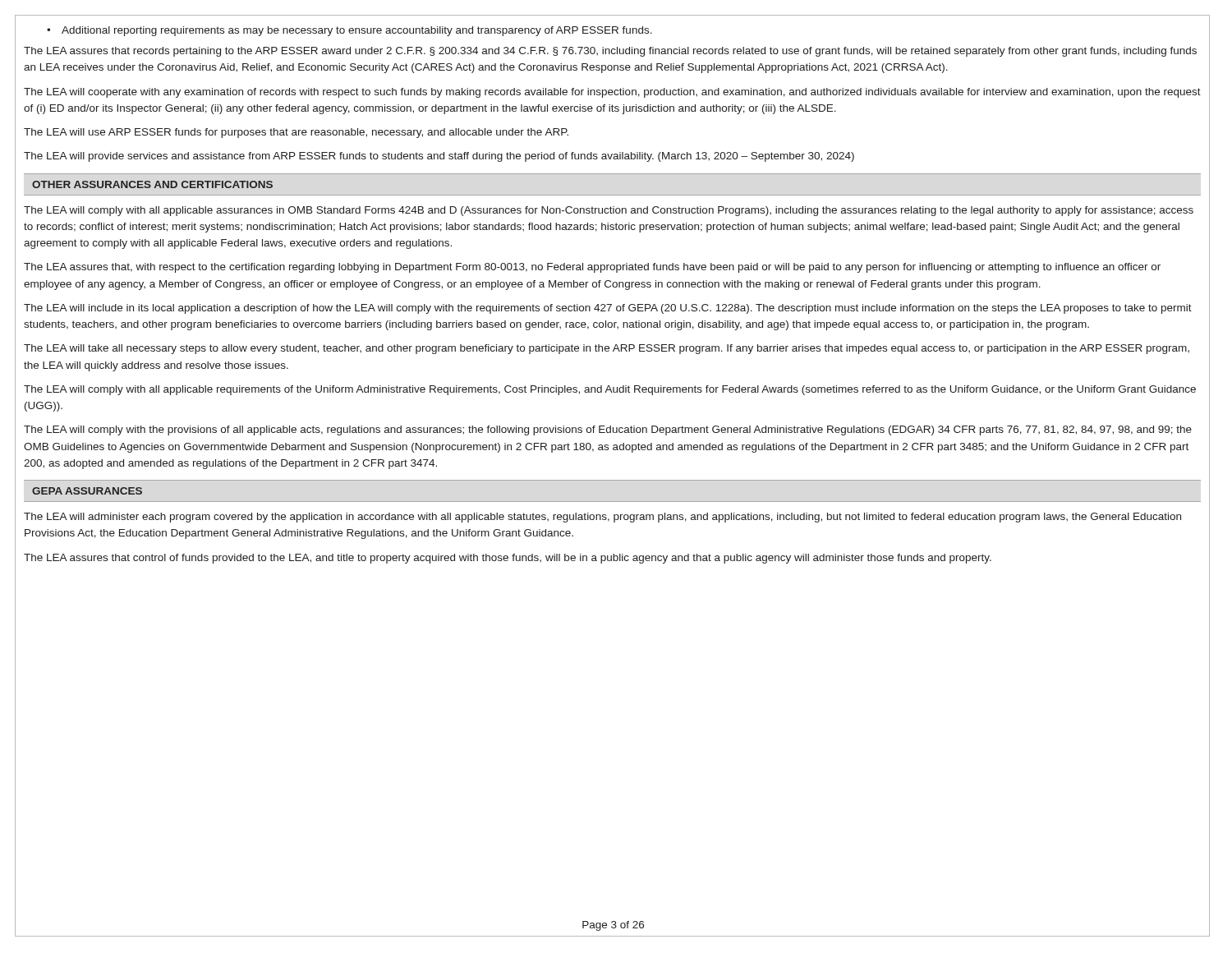Locate the block of text that opens with "Additional reporting requirements as may be necessary to"
This screenshot has width=1232, height=953.
pyautogui.click(x=624, y=30)
